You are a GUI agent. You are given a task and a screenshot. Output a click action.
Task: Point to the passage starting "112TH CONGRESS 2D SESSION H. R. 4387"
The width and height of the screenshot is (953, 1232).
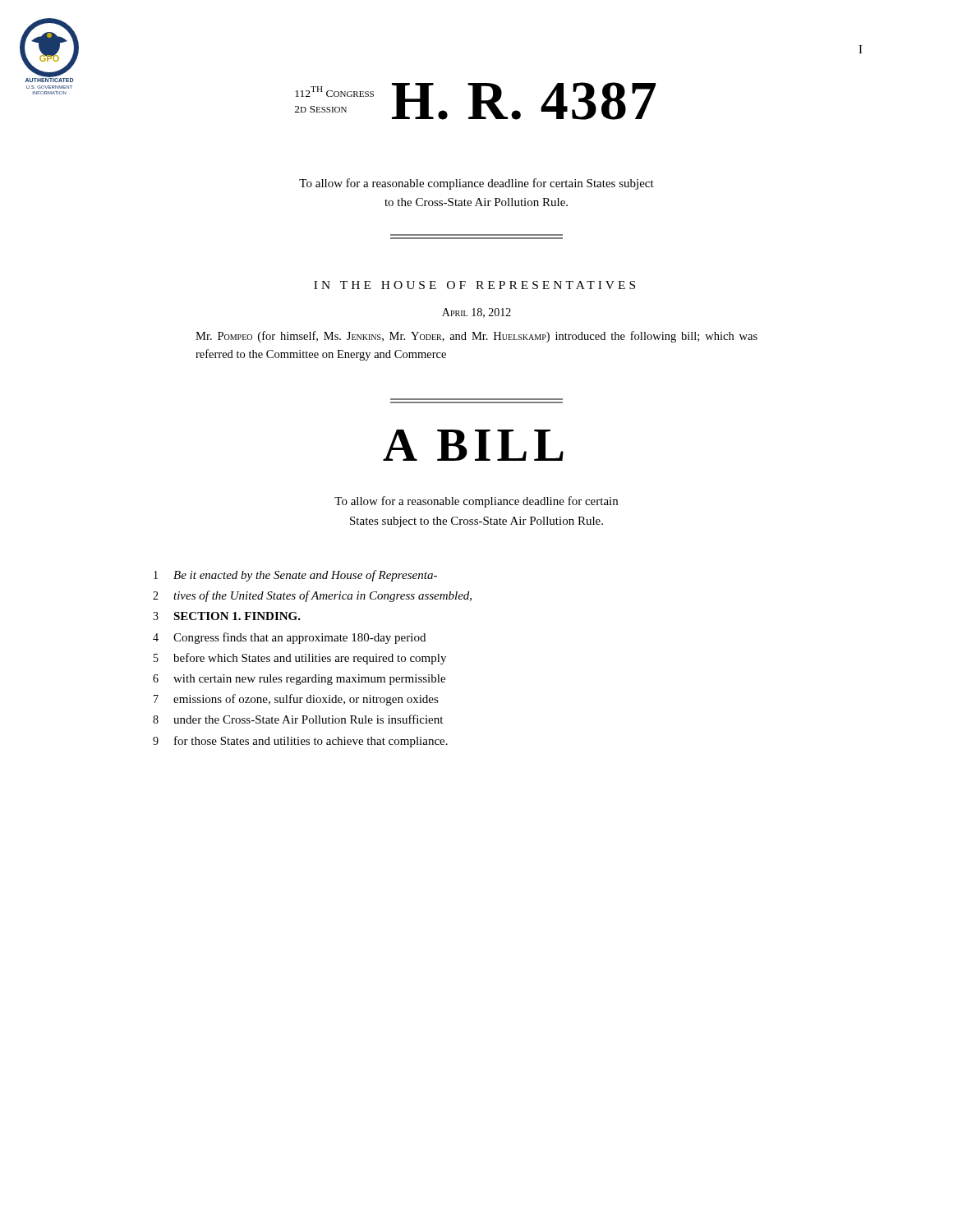click(x=476, y=100)
